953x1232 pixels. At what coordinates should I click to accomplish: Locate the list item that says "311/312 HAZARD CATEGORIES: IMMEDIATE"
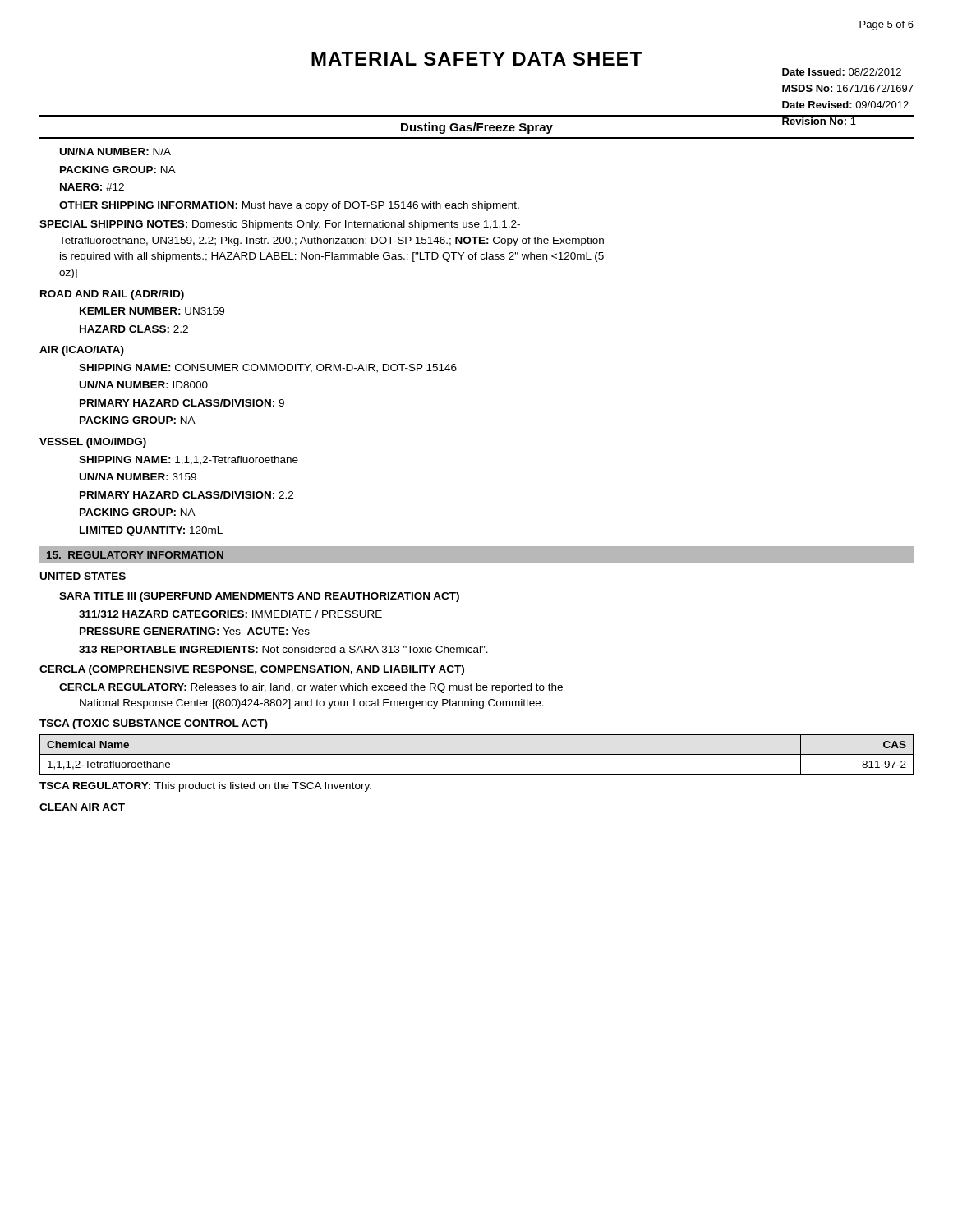(231, 614)
